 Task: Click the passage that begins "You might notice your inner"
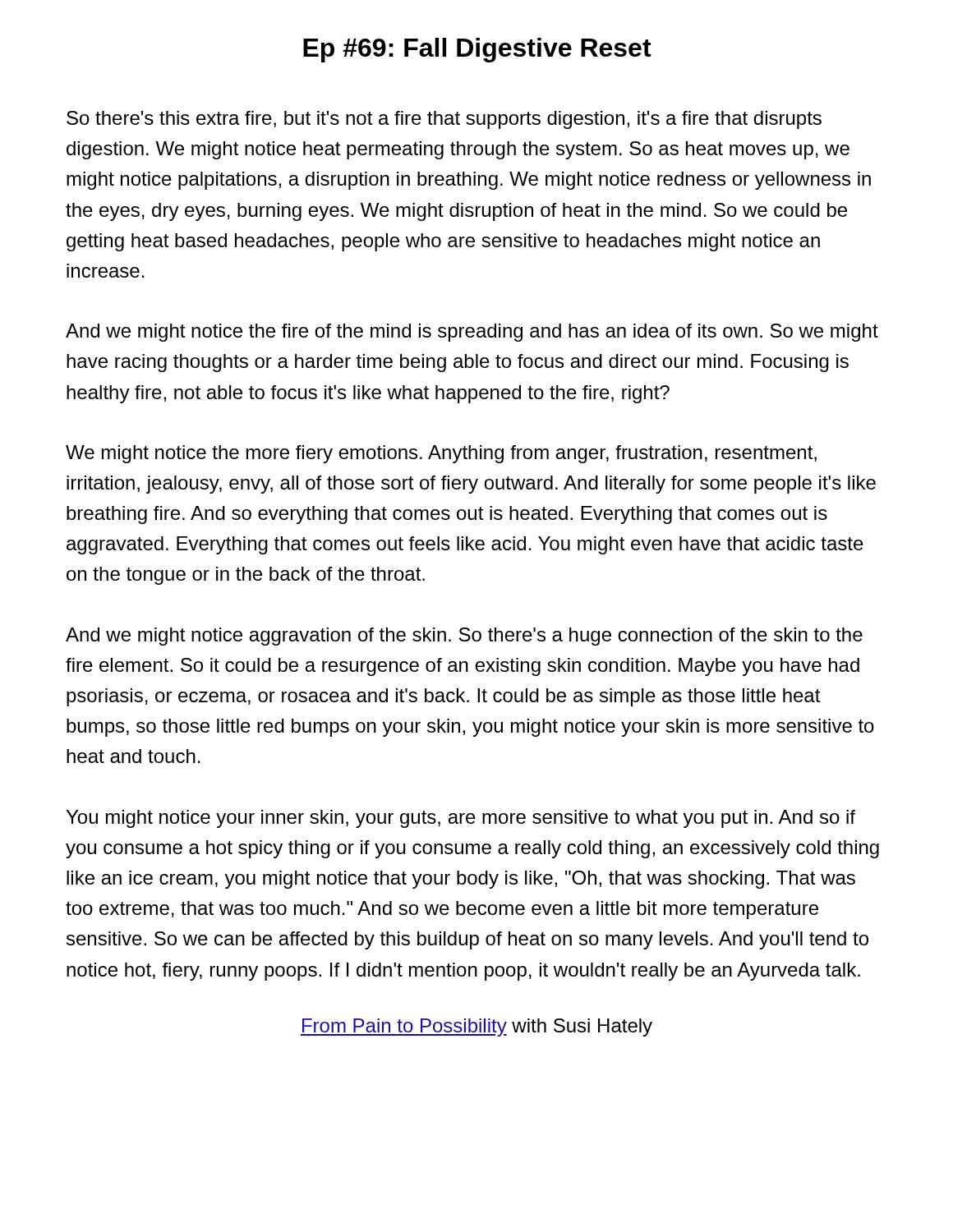[473, 893]
